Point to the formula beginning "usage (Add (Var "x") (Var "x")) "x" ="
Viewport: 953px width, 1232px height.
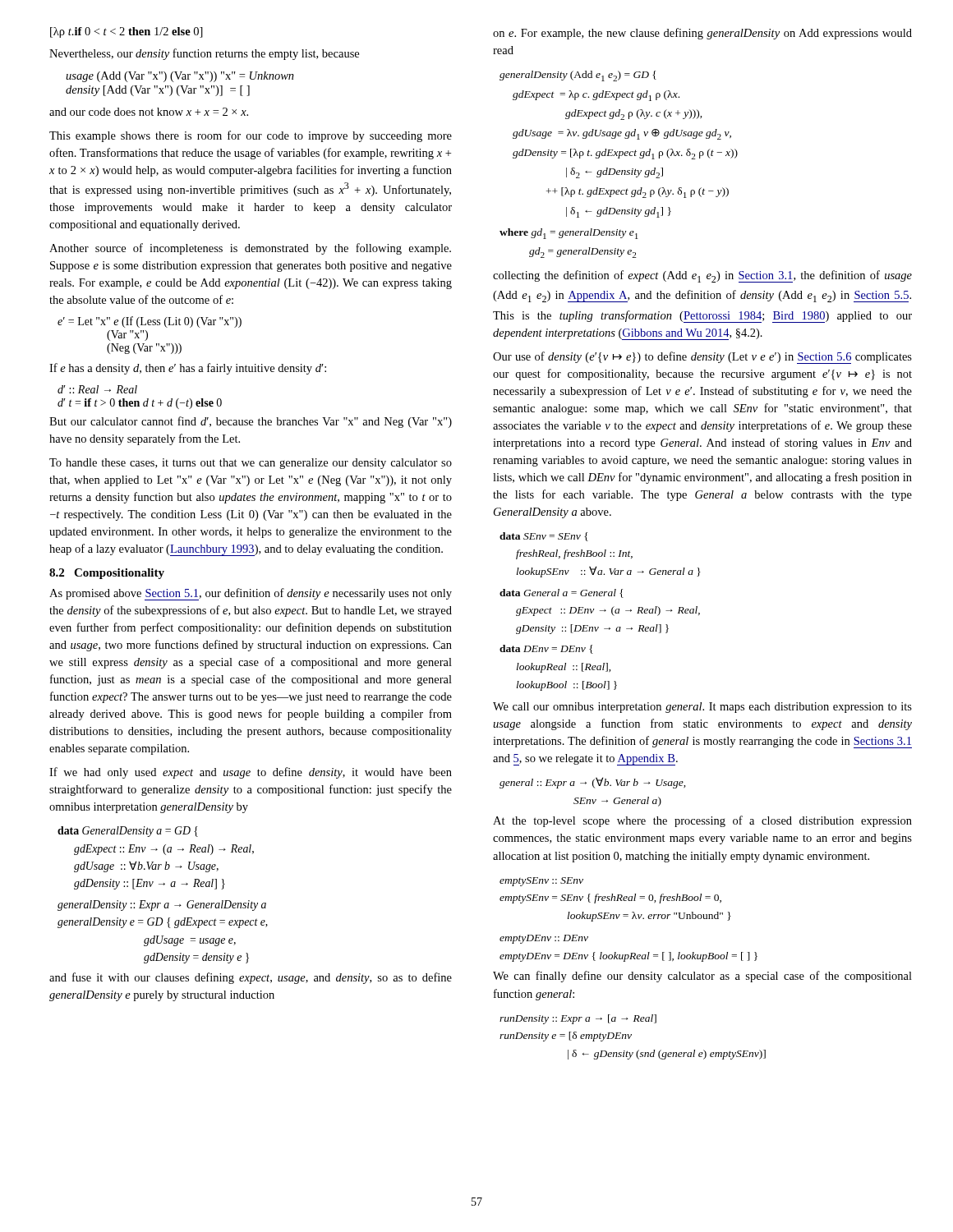pyautogui.click(x=259, y=83)
